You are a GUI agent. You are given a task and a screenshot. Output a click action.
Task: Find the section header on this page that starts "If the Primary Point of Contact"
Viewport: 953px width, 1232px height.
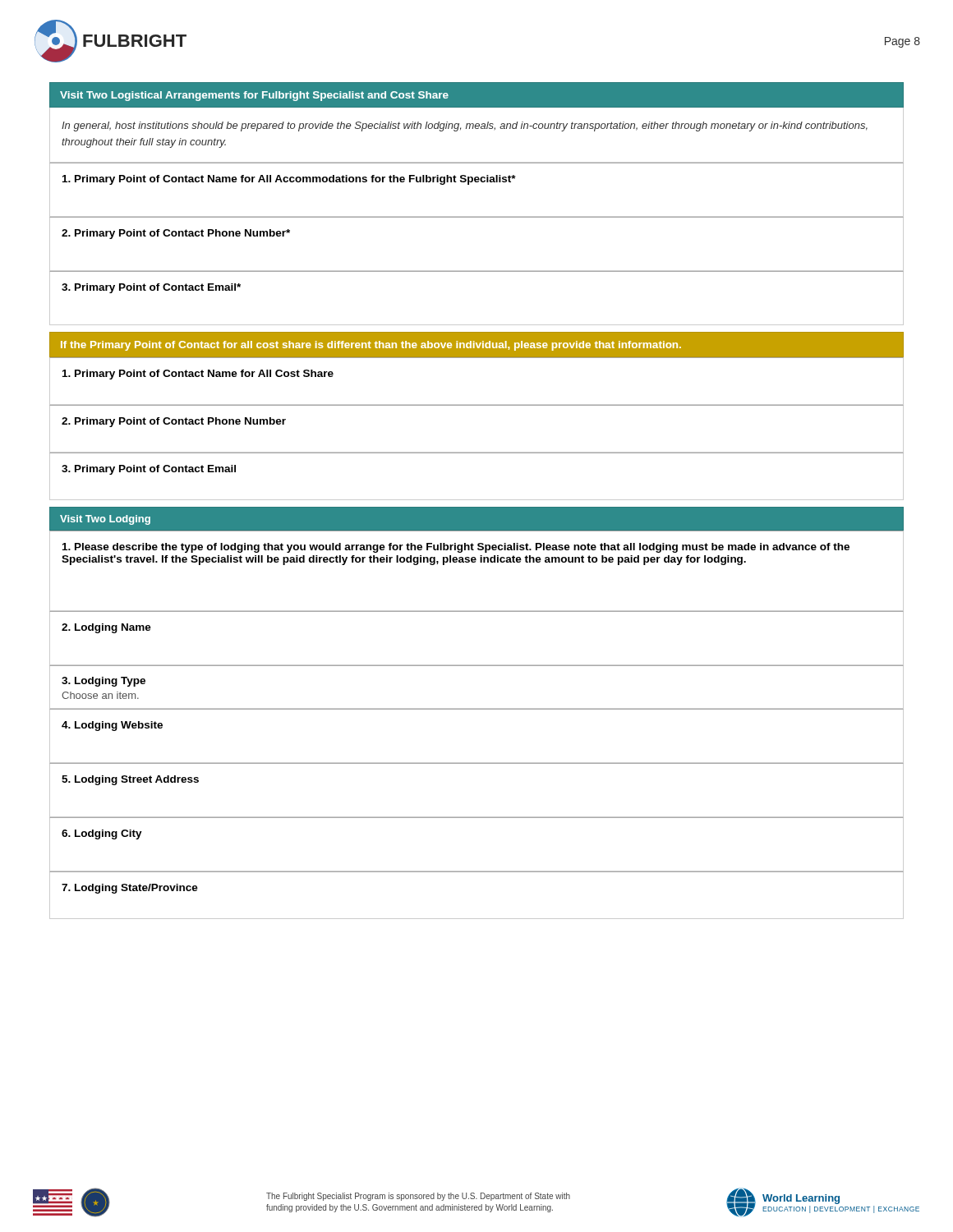coord(371,345)
